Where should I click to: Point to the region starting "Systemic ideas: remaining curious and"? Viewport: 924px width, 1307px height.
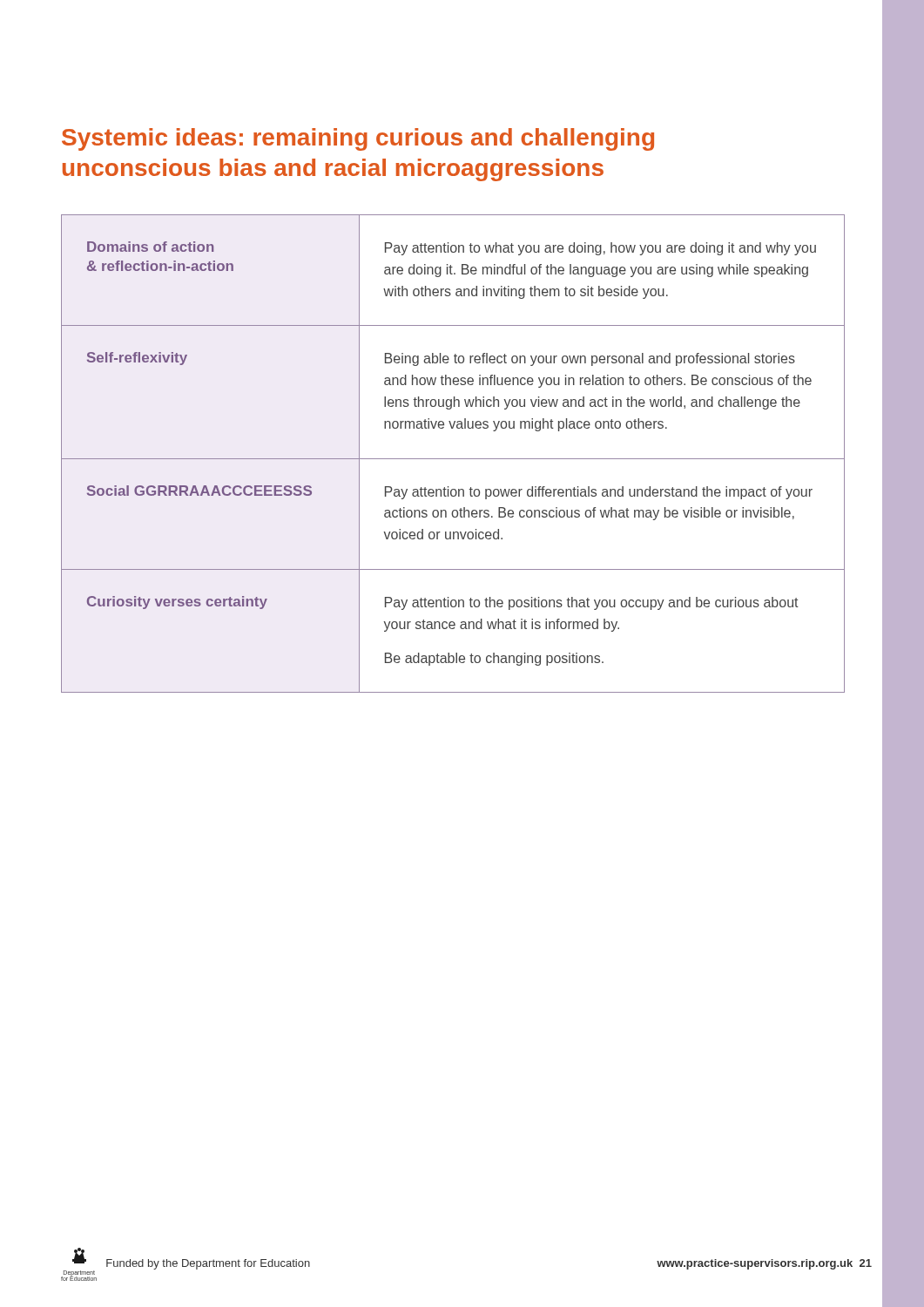tap(358, 152)
